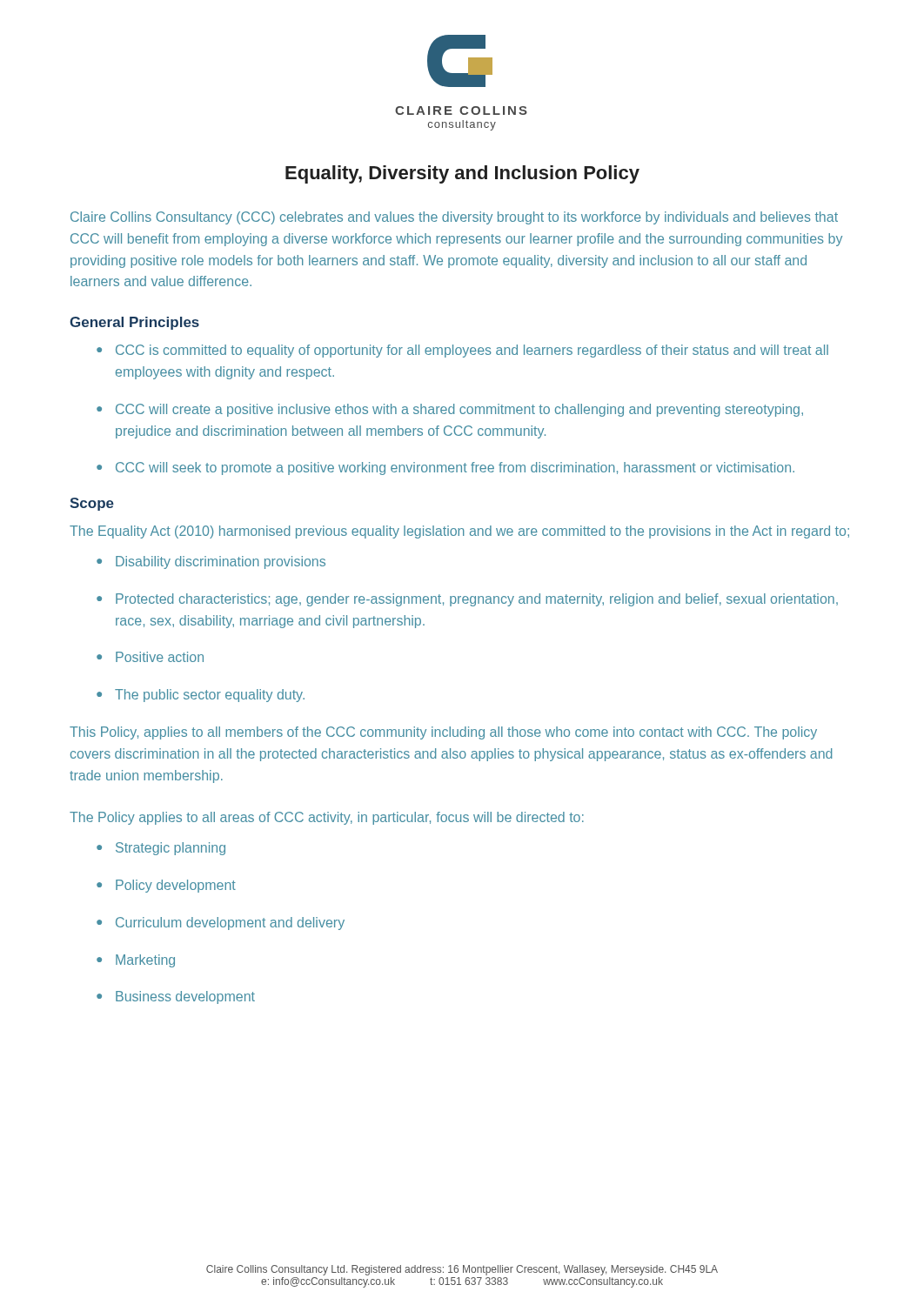Click where it says "Disability discrimination provisions"

211,562
